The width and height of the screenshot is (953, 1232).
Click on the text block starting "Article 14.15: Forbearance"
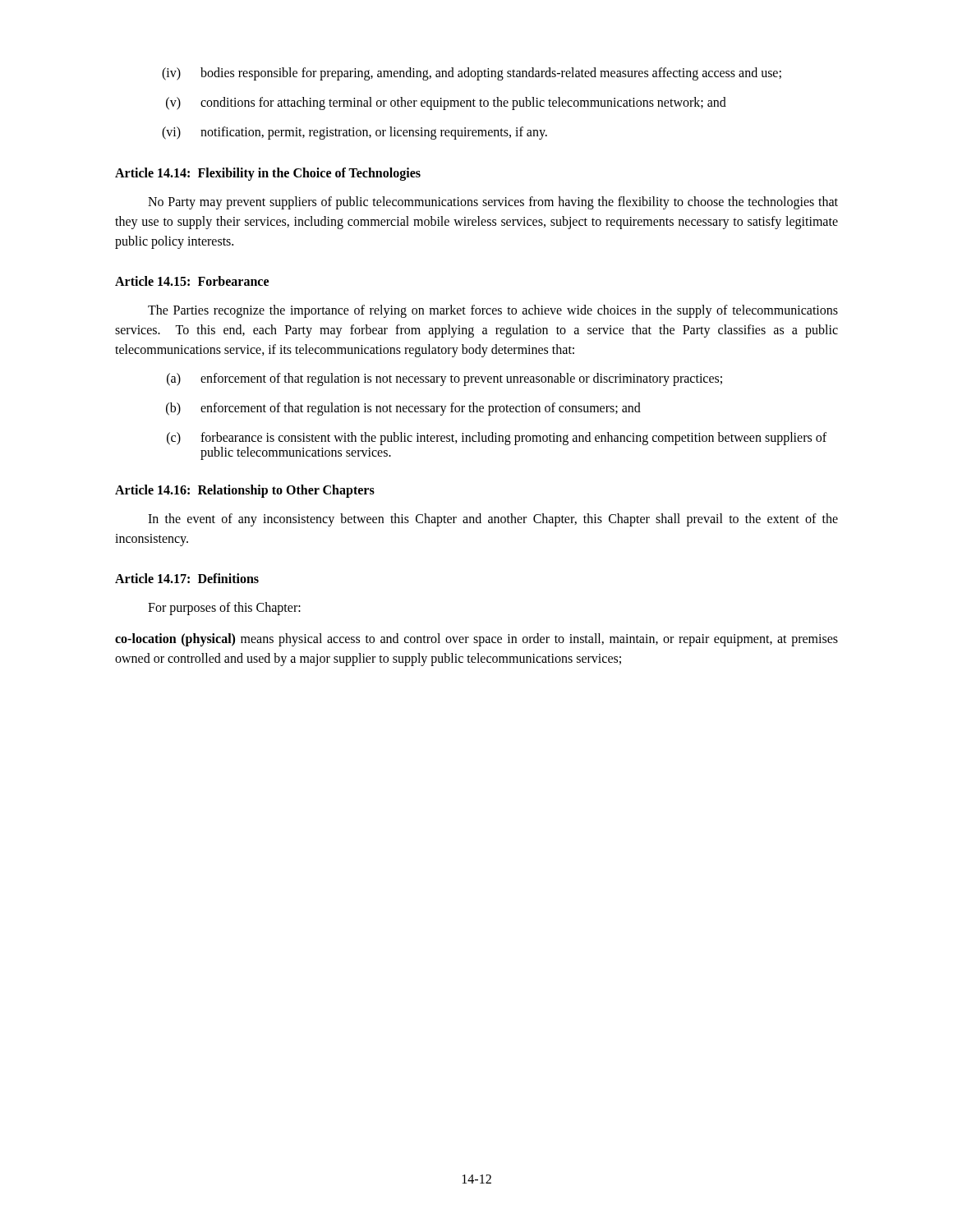192,281
